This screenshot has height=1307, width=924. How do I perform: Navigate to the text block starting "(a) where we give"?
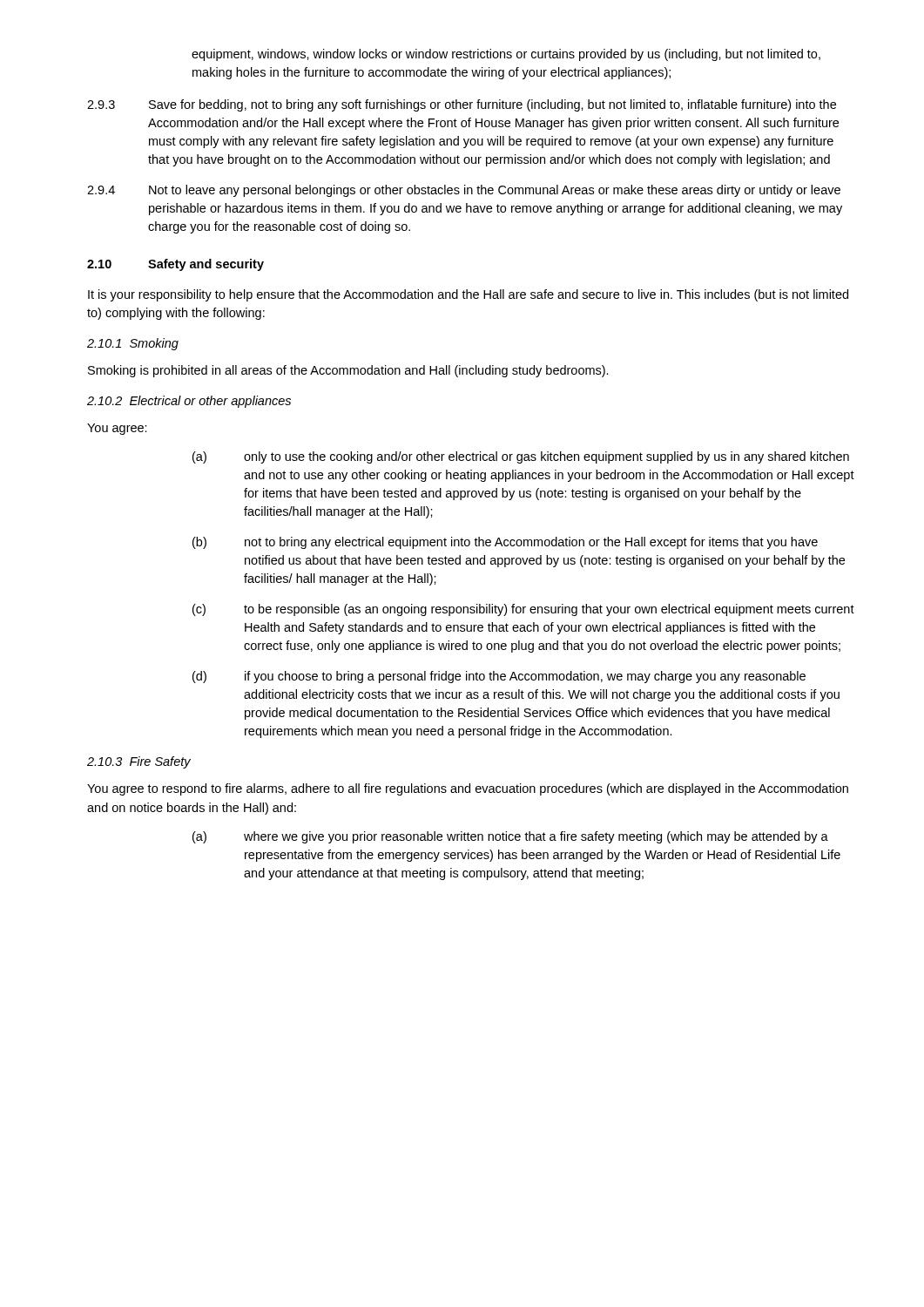(x=523, y=855)
